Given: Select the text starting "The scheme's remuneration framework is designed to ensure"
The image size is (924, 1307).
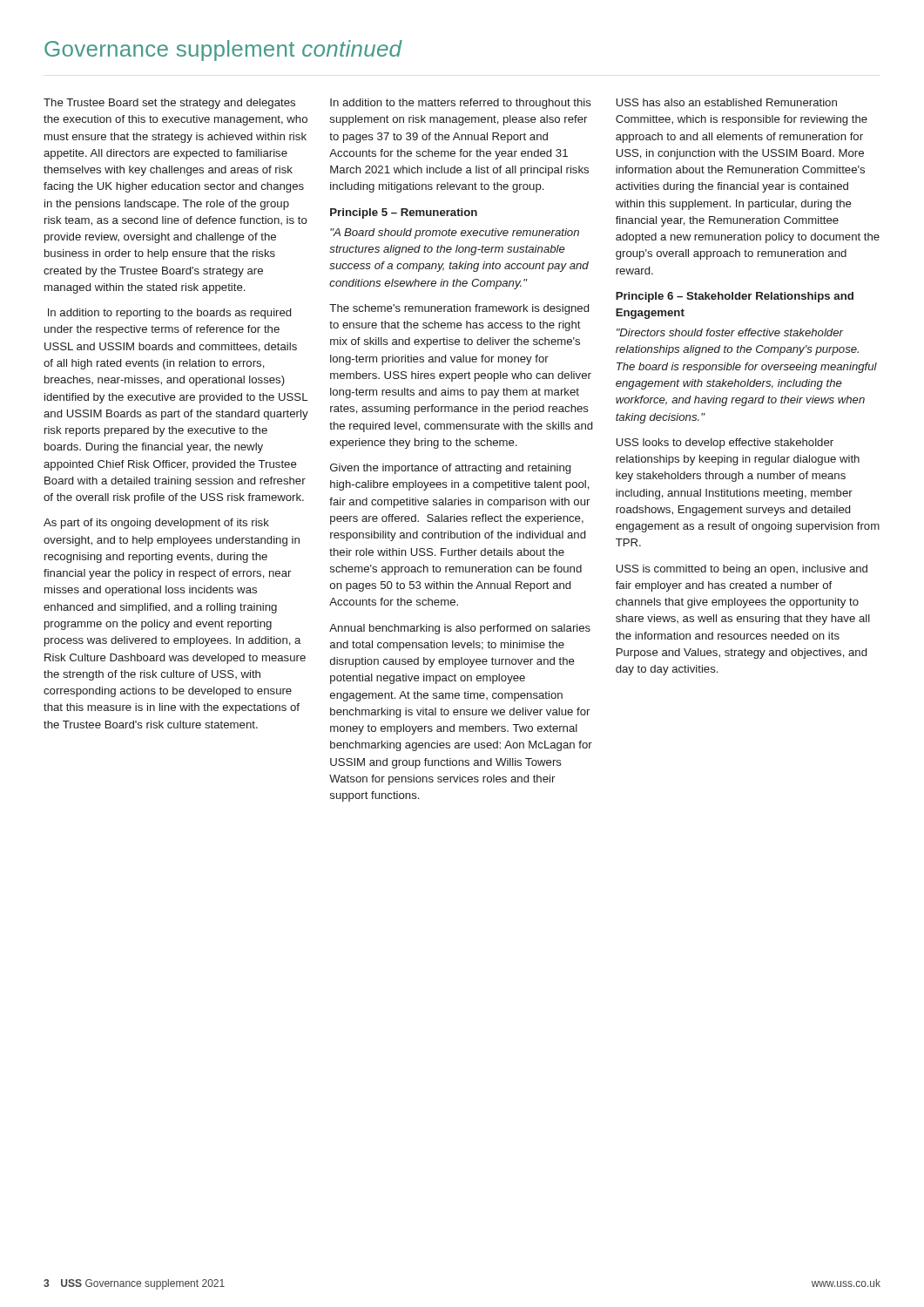Looking at the screenshot, I should (462, 375).
